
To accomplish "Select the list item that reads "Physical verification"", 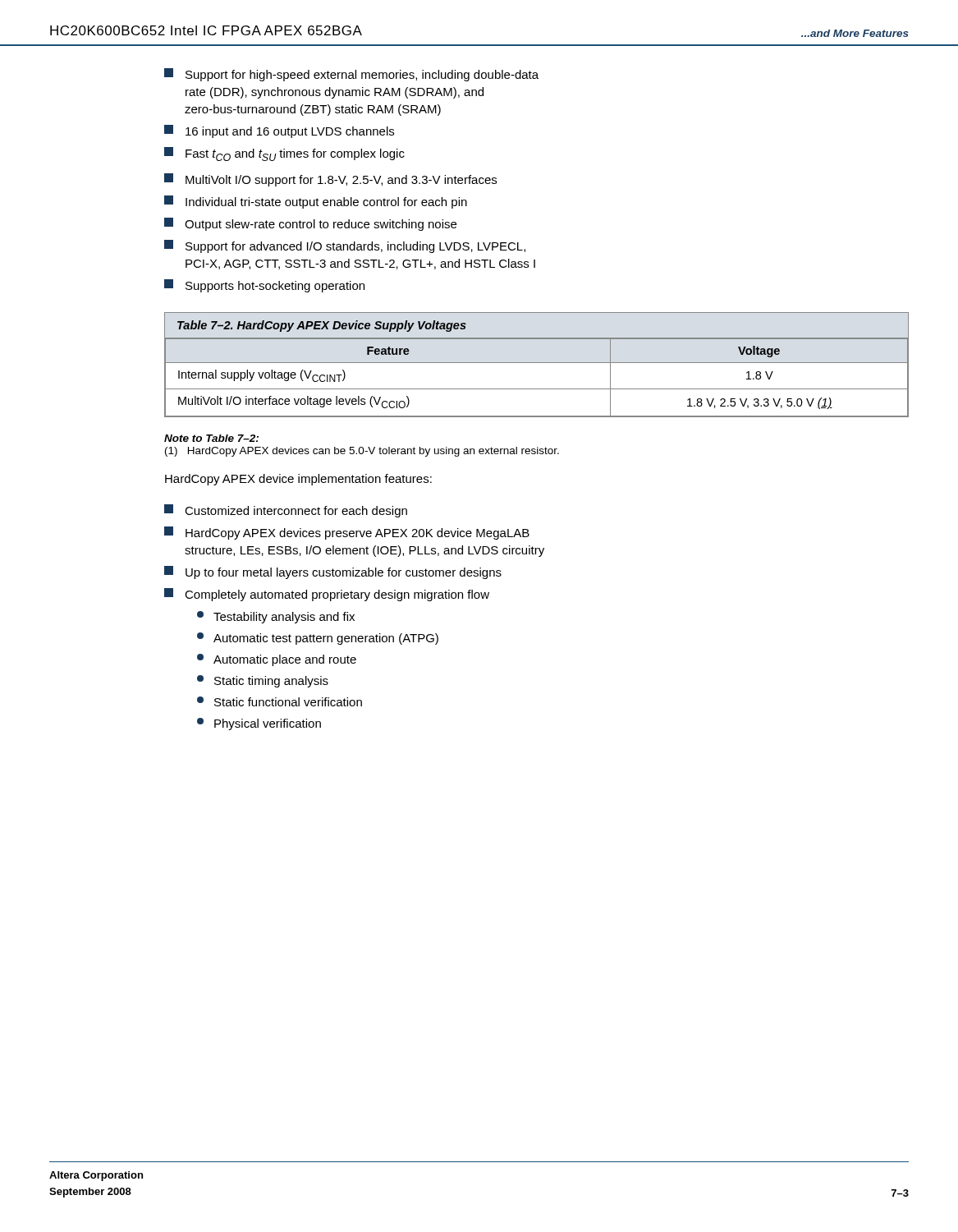I will tap(259, 723).
